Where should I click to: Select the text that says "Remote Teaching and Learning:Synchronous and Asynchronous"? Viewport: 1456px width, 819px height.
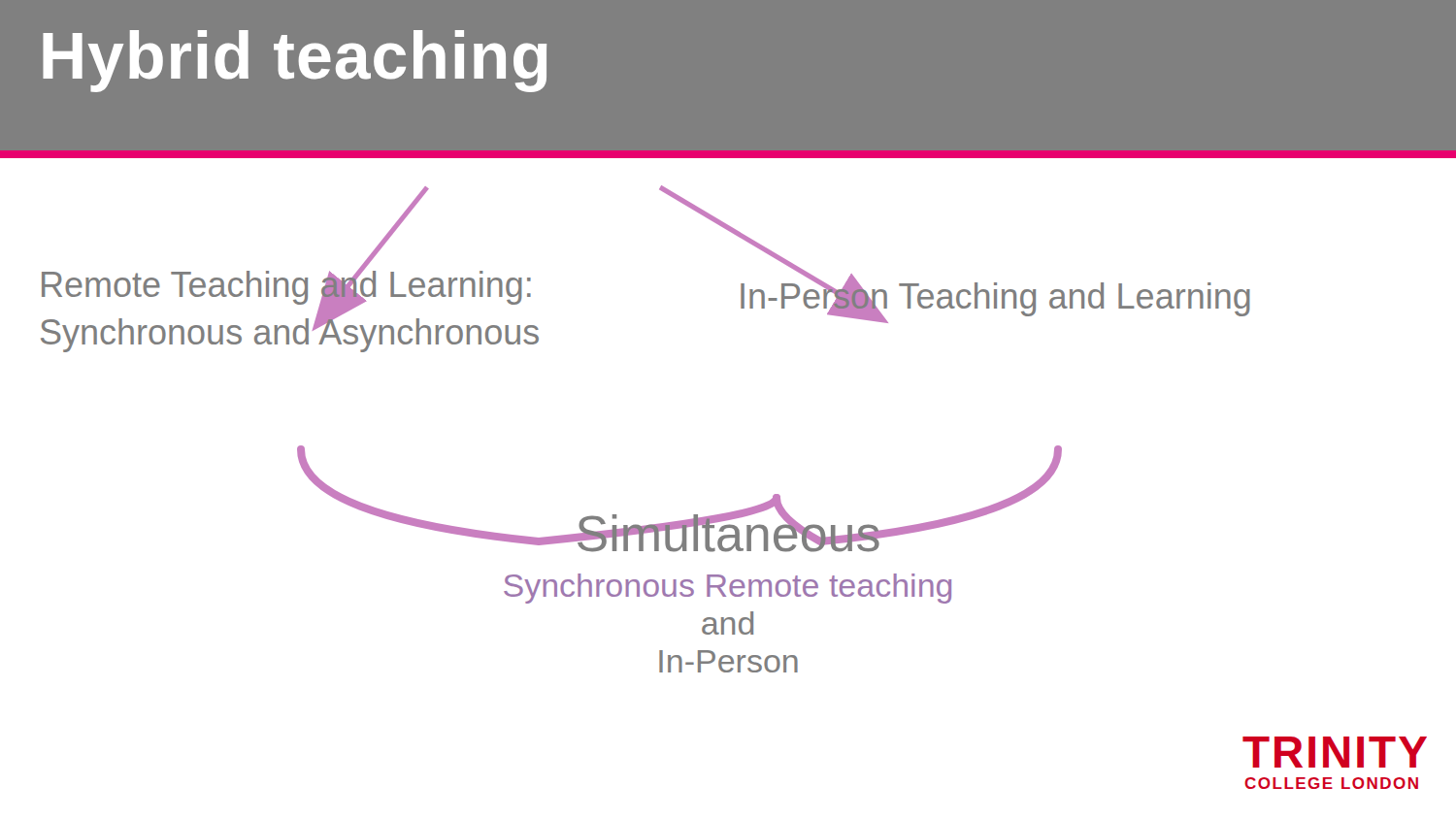[x=289, y=308]
